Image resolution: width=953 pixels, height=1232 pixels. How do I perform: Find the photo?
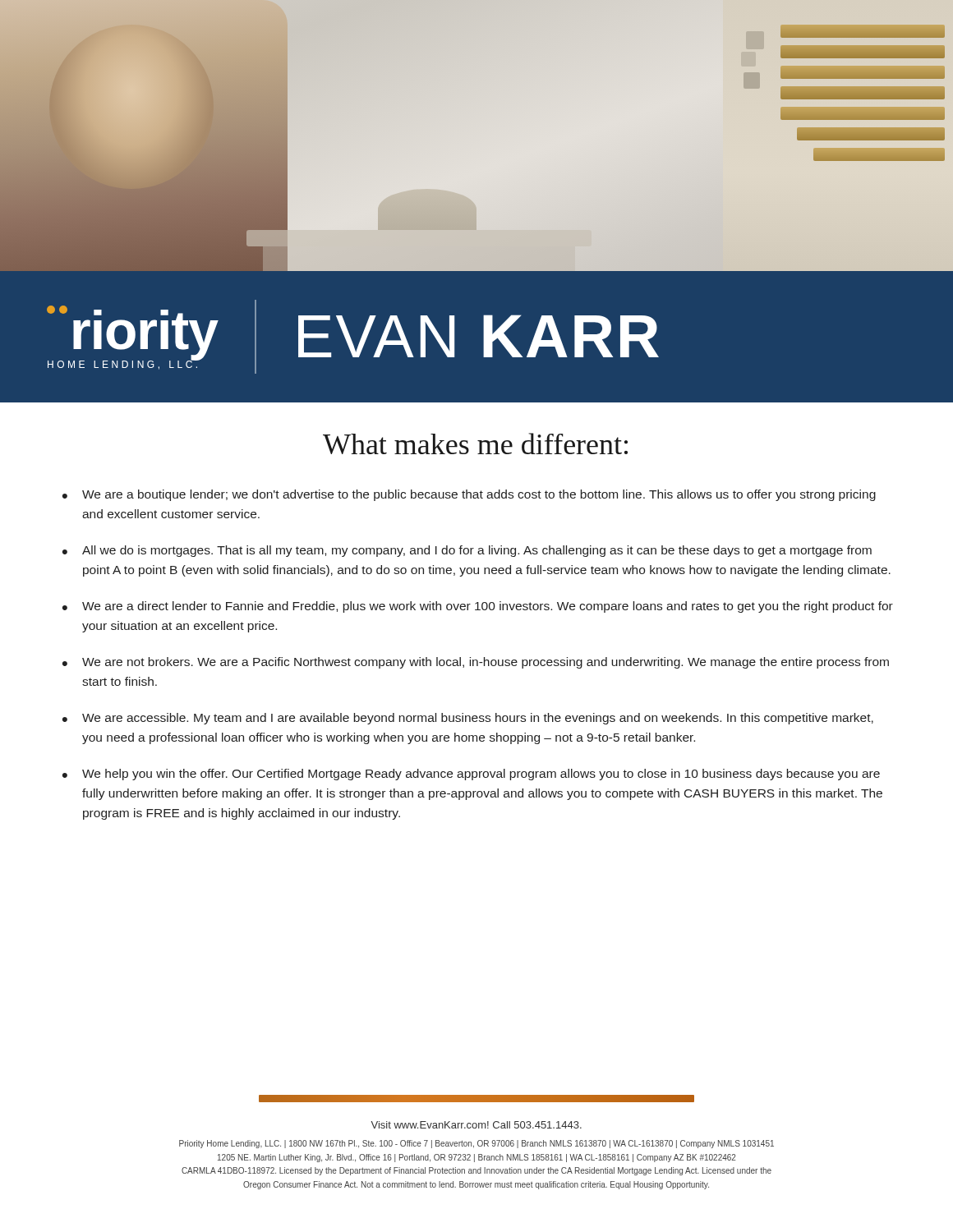pyautogui.click(x=476, y=201)
